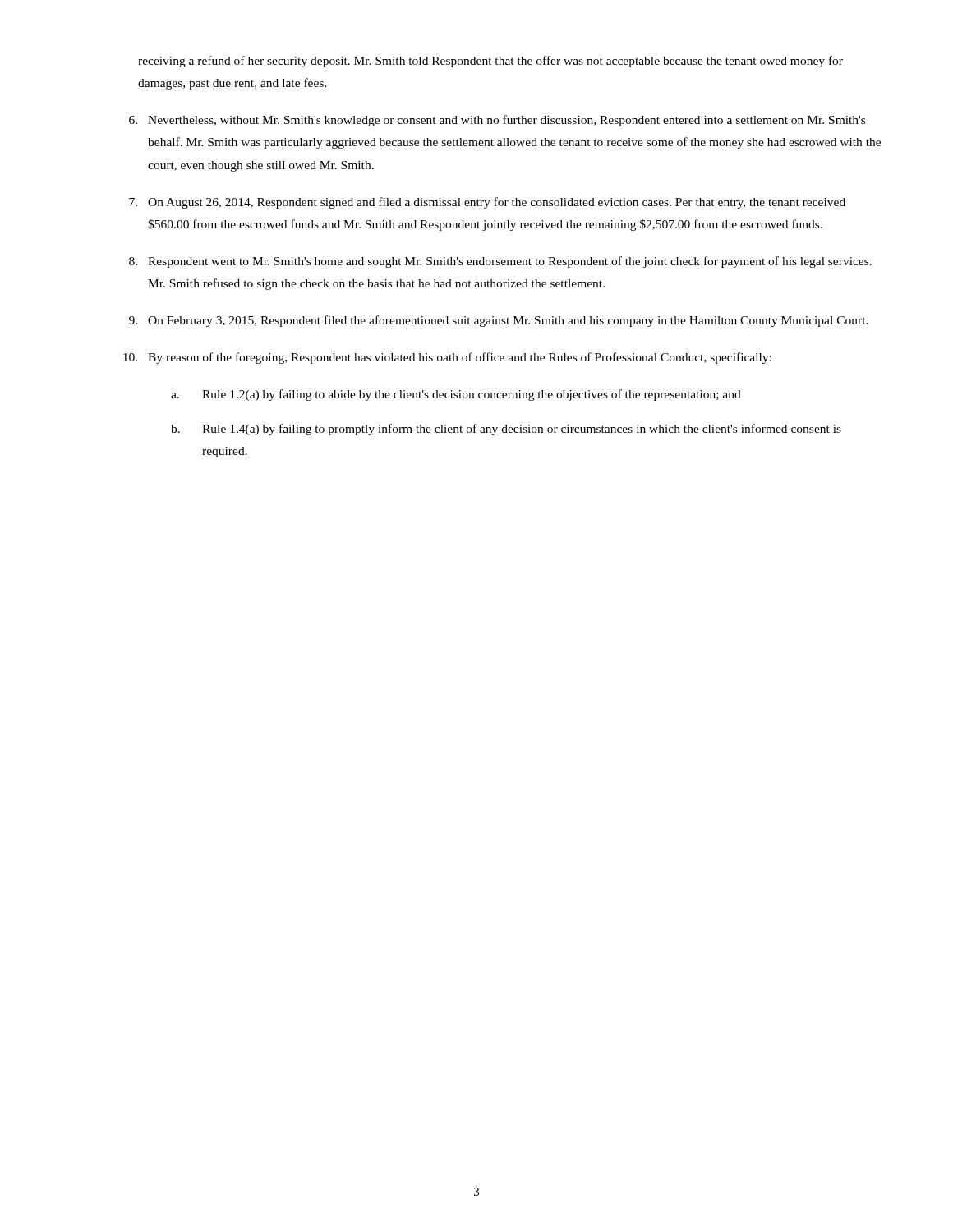Image resolution: width=953 pixels, height=1232 pixels.
Task: Find the block on this page that starts "b. Rule 1.4(a) by failing to promptly inform"
Action: (x=529, y=439)
